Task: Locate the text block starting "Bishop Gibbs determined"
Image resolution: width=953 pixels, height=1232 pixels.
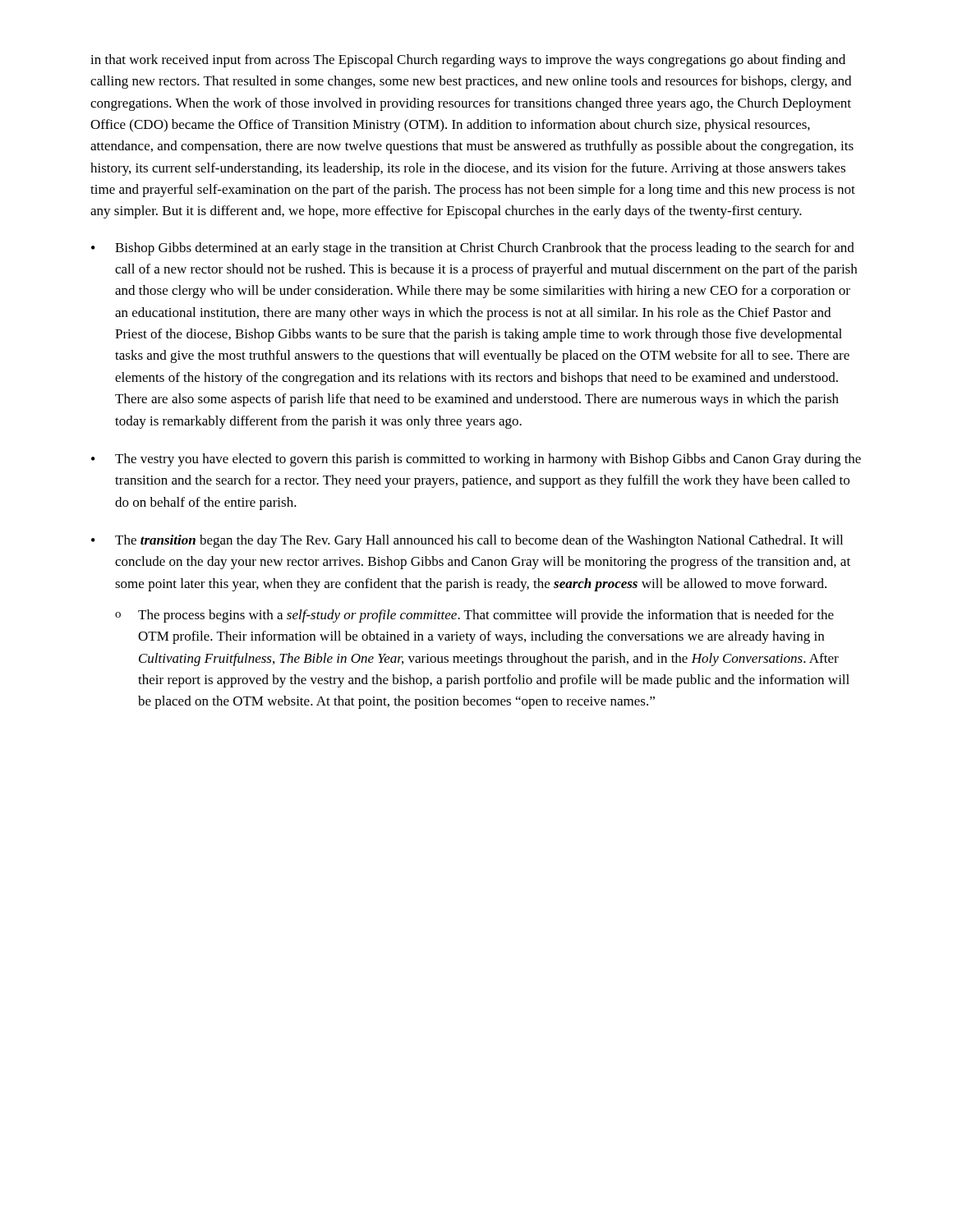Action: (x=486, y=334)
